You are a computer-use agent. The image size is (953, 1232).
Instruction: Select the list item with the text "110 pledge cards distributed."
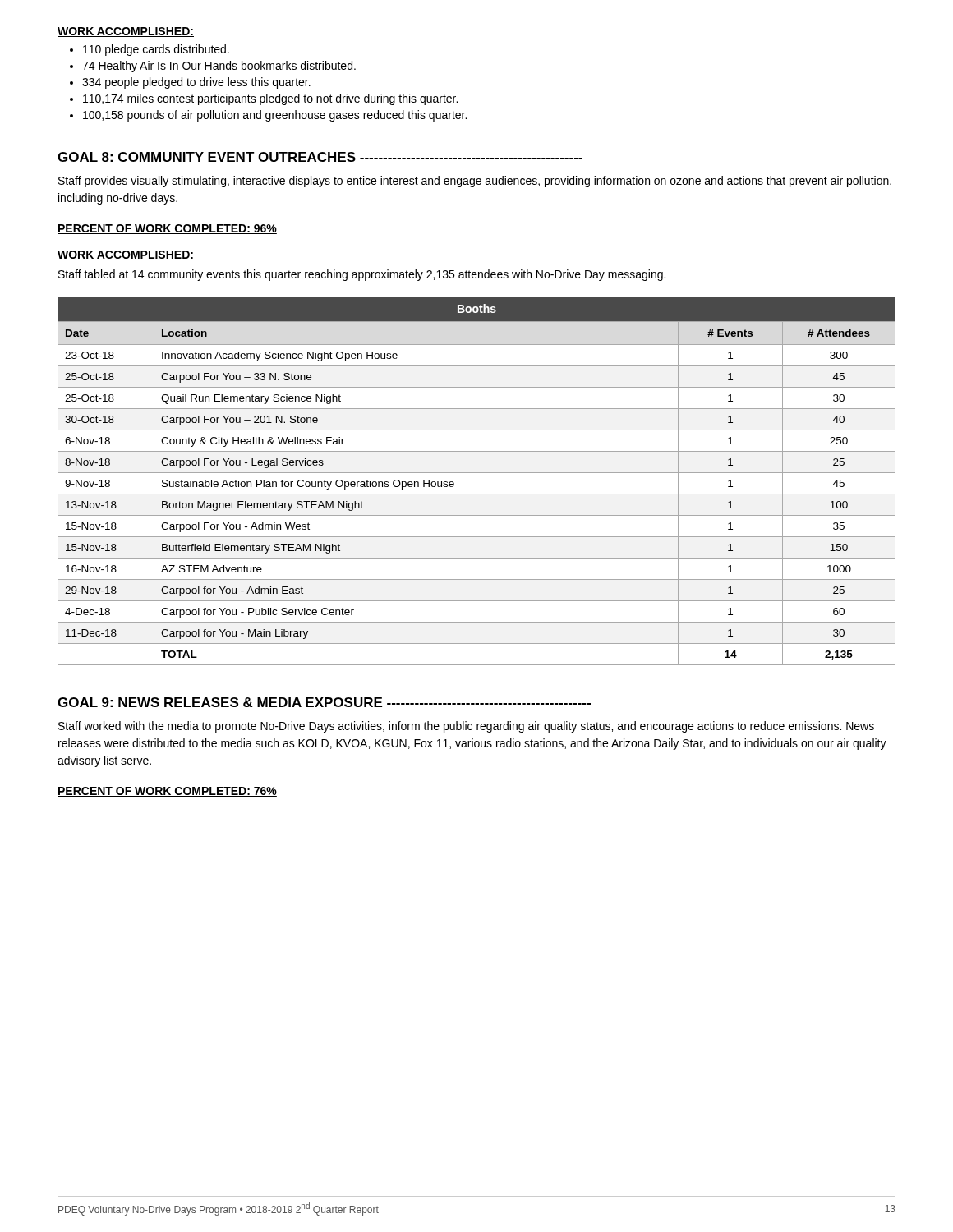[x=150, y=50]
